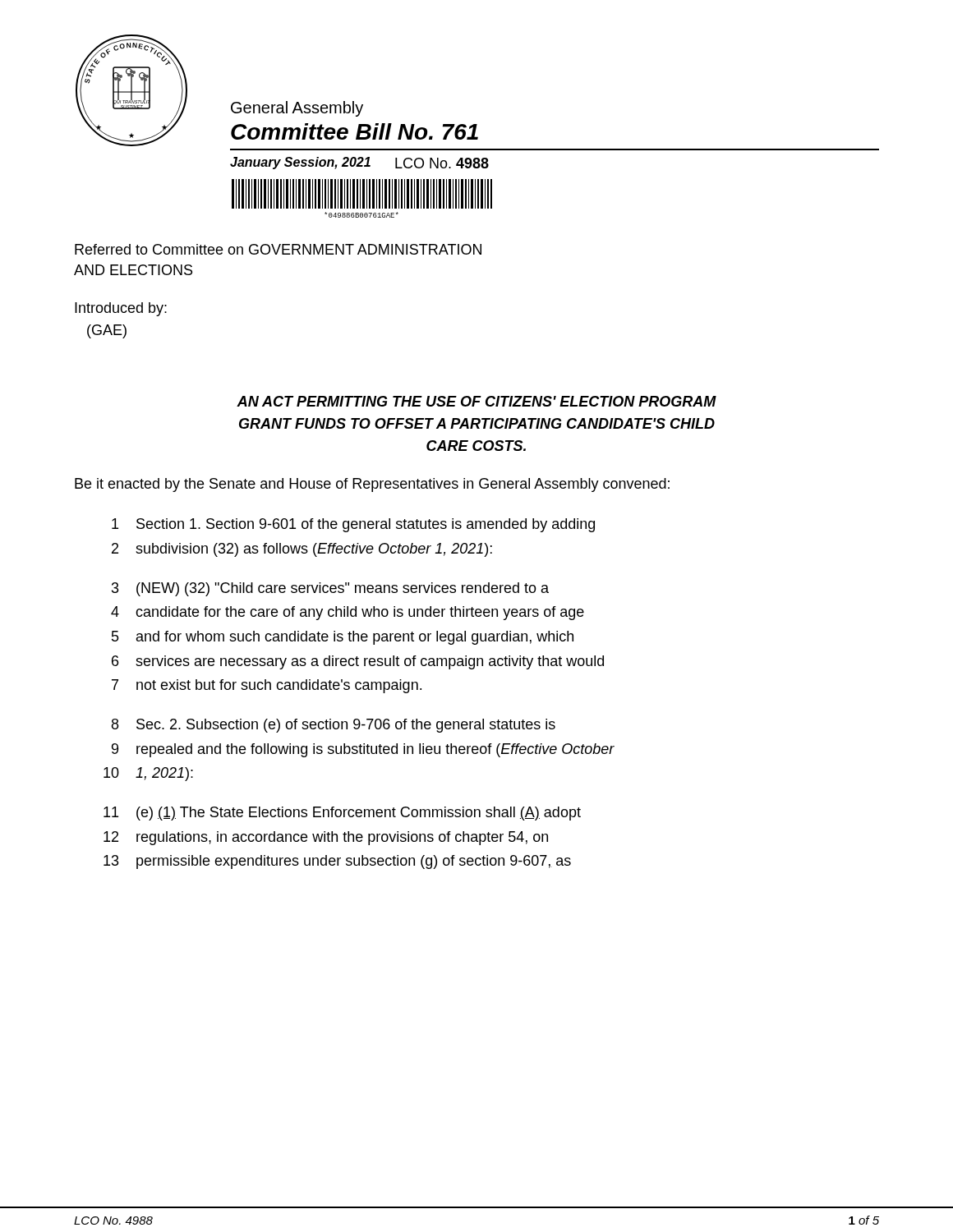The image size is (953, 1232).
Task: Click on the text starting "AN ACT PERMITTING THE USE OF"
Action: tap(476, 424)
